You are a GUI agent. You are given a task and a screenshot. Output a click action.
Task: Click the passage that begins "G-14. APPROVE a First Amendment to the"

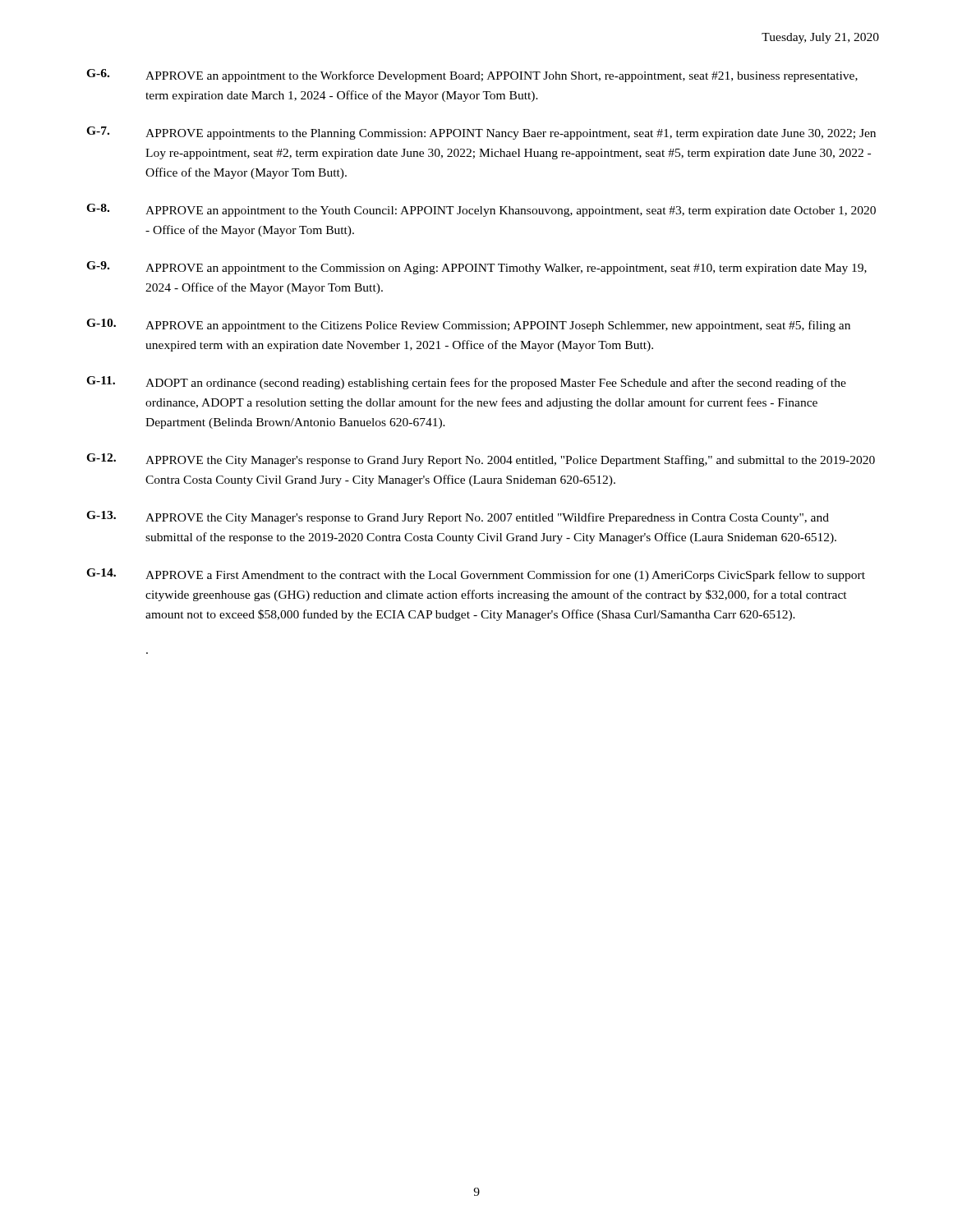(483, 595)
